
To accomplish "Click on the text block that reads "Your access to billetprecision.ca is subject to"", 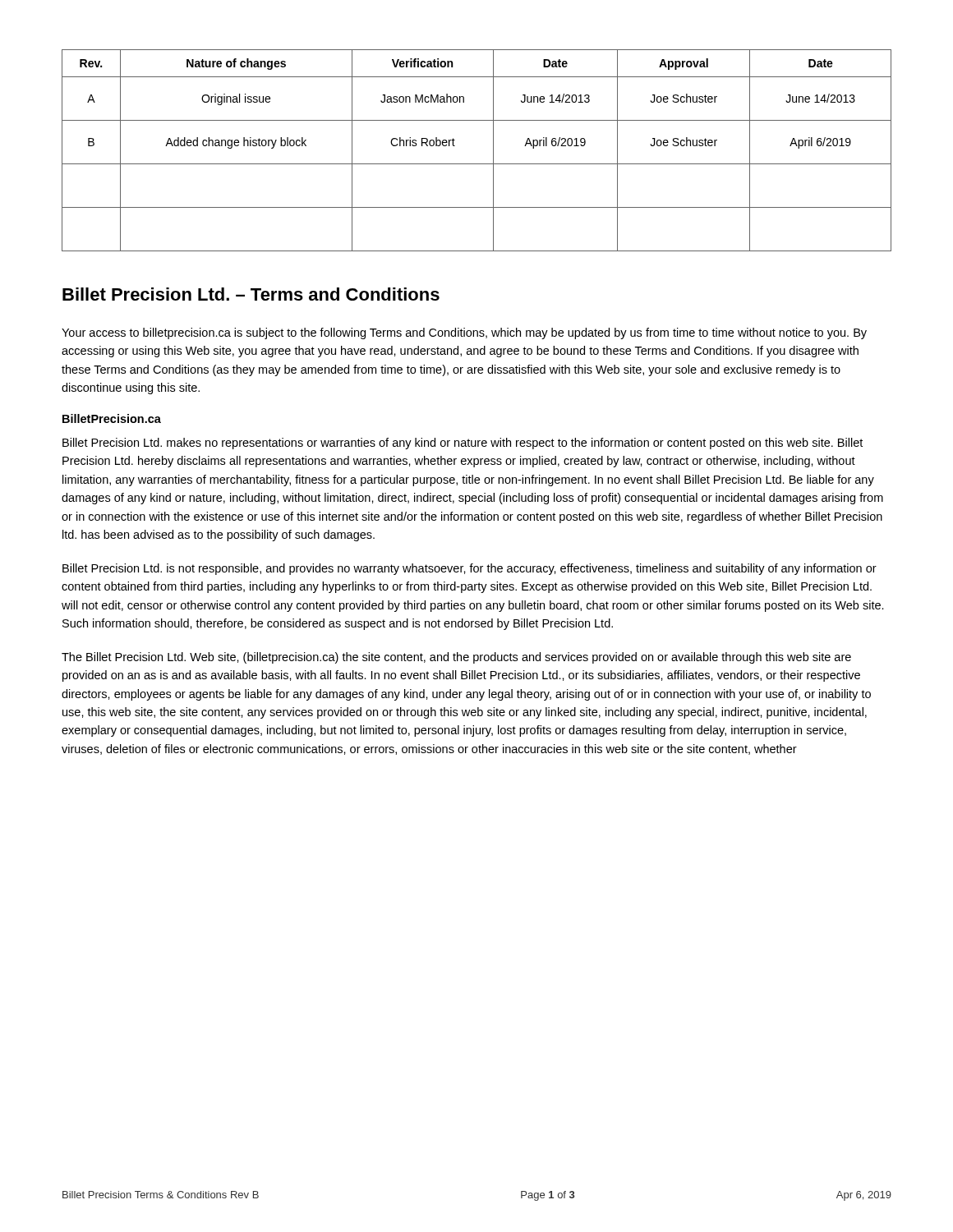I will click(464, 360).
